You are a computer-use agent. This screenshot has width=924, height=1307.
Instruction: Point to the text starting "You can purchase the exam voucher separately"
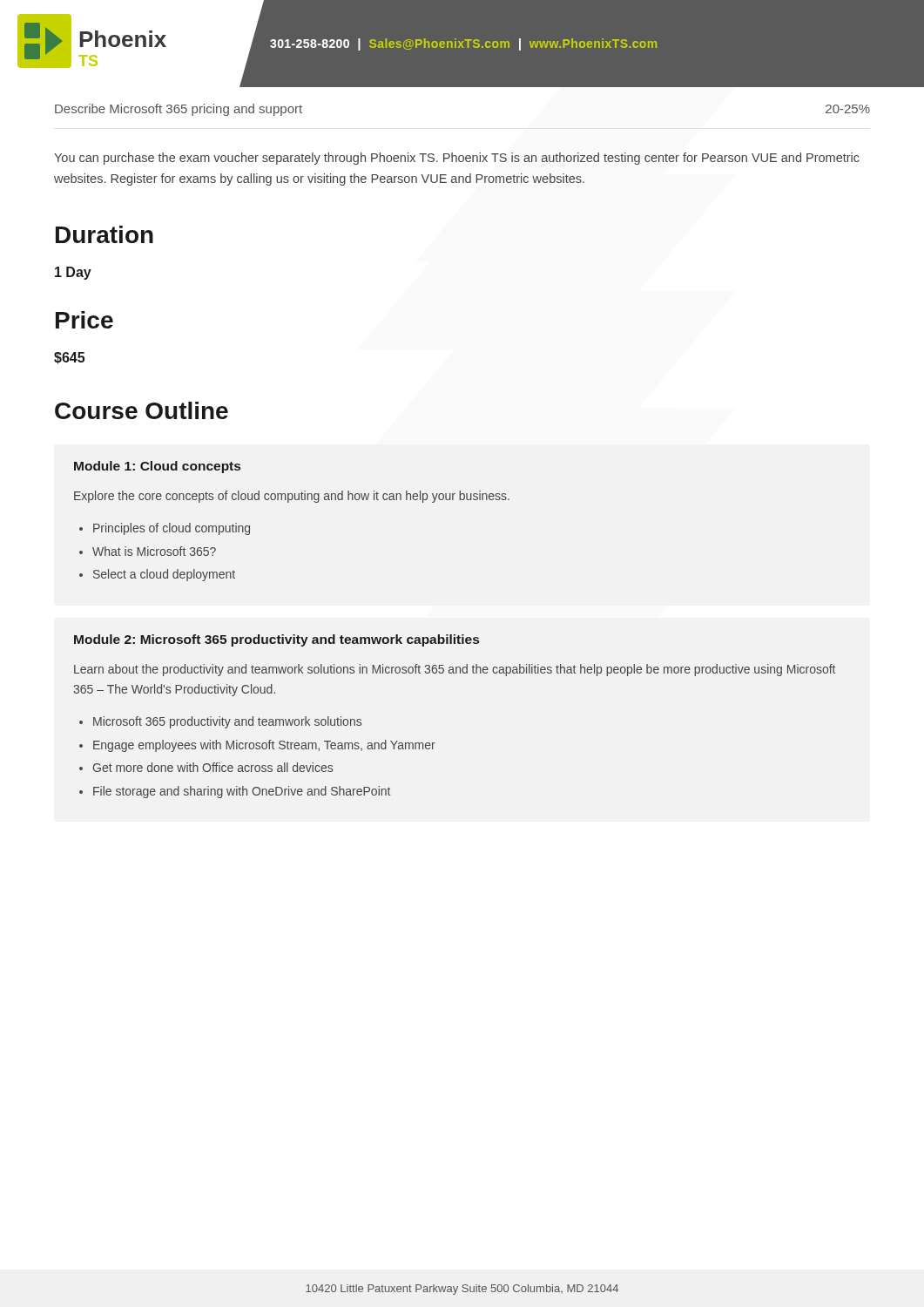pos(457,168)
